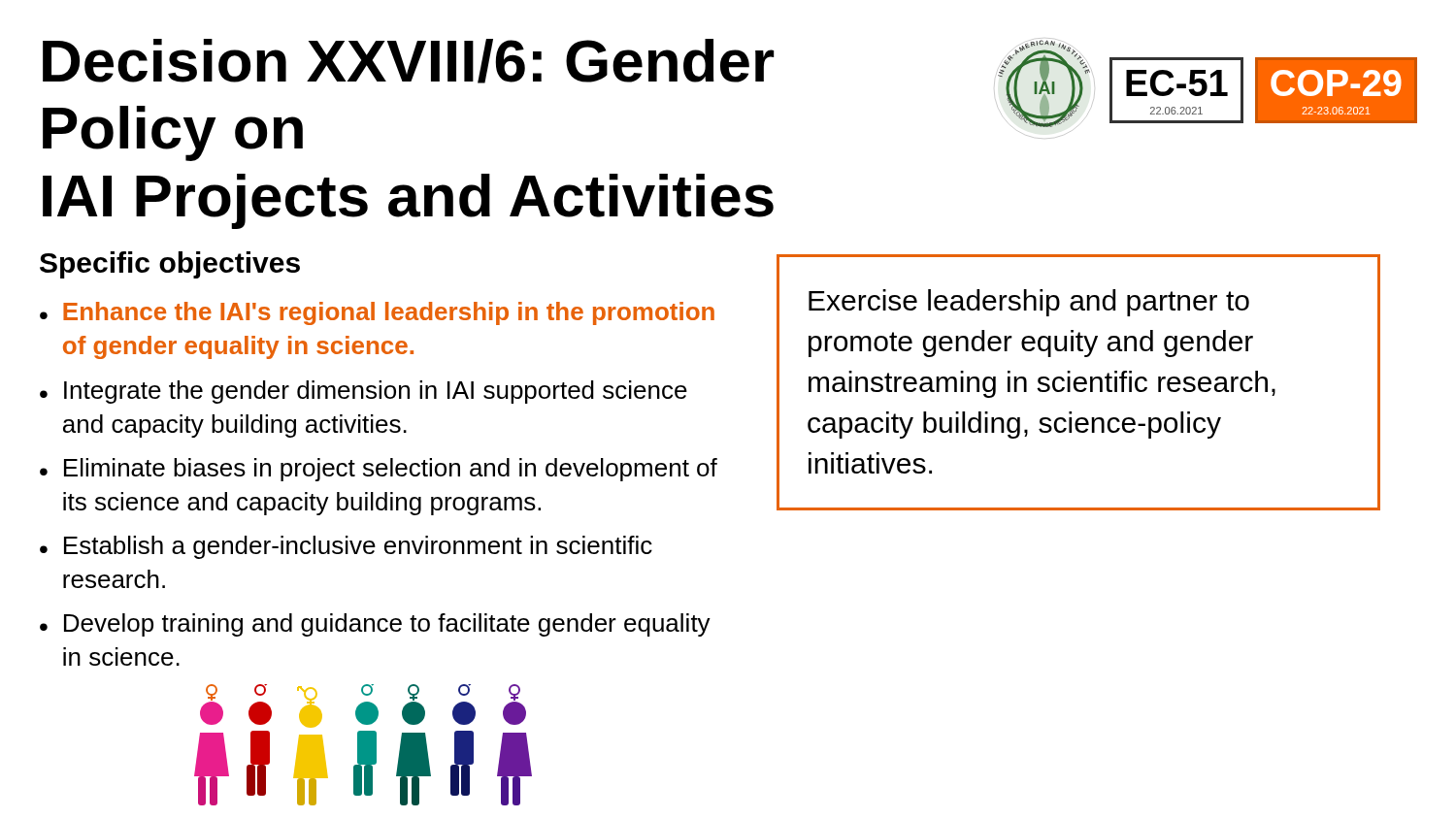Select the text block that reads "Exercise leadership and"

1042,382
